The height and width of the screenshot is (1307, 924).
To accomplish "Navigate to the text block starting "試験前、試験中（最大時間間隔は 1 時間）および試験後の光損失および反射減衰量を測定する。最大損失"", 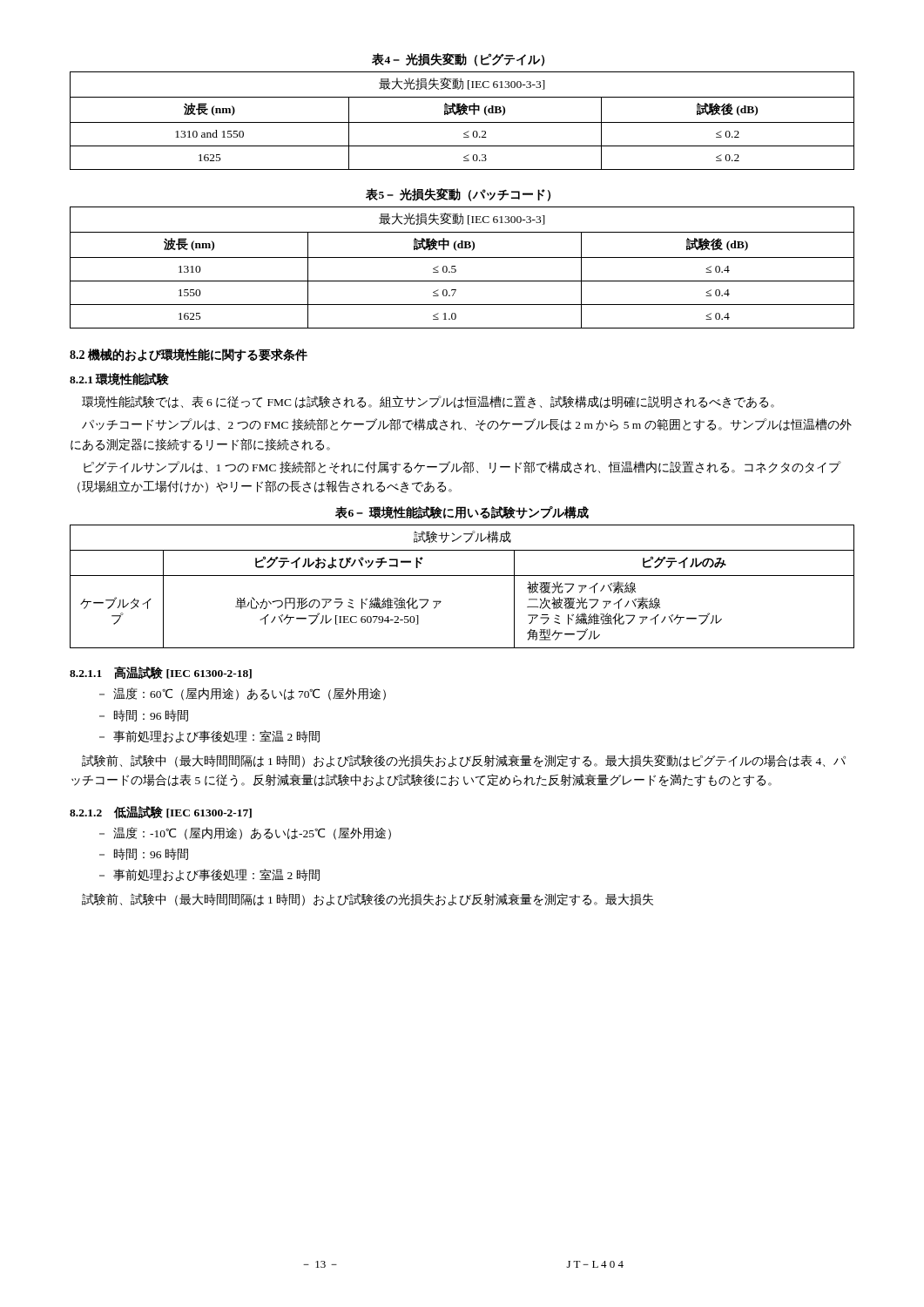I will click(x=368, y=900).
